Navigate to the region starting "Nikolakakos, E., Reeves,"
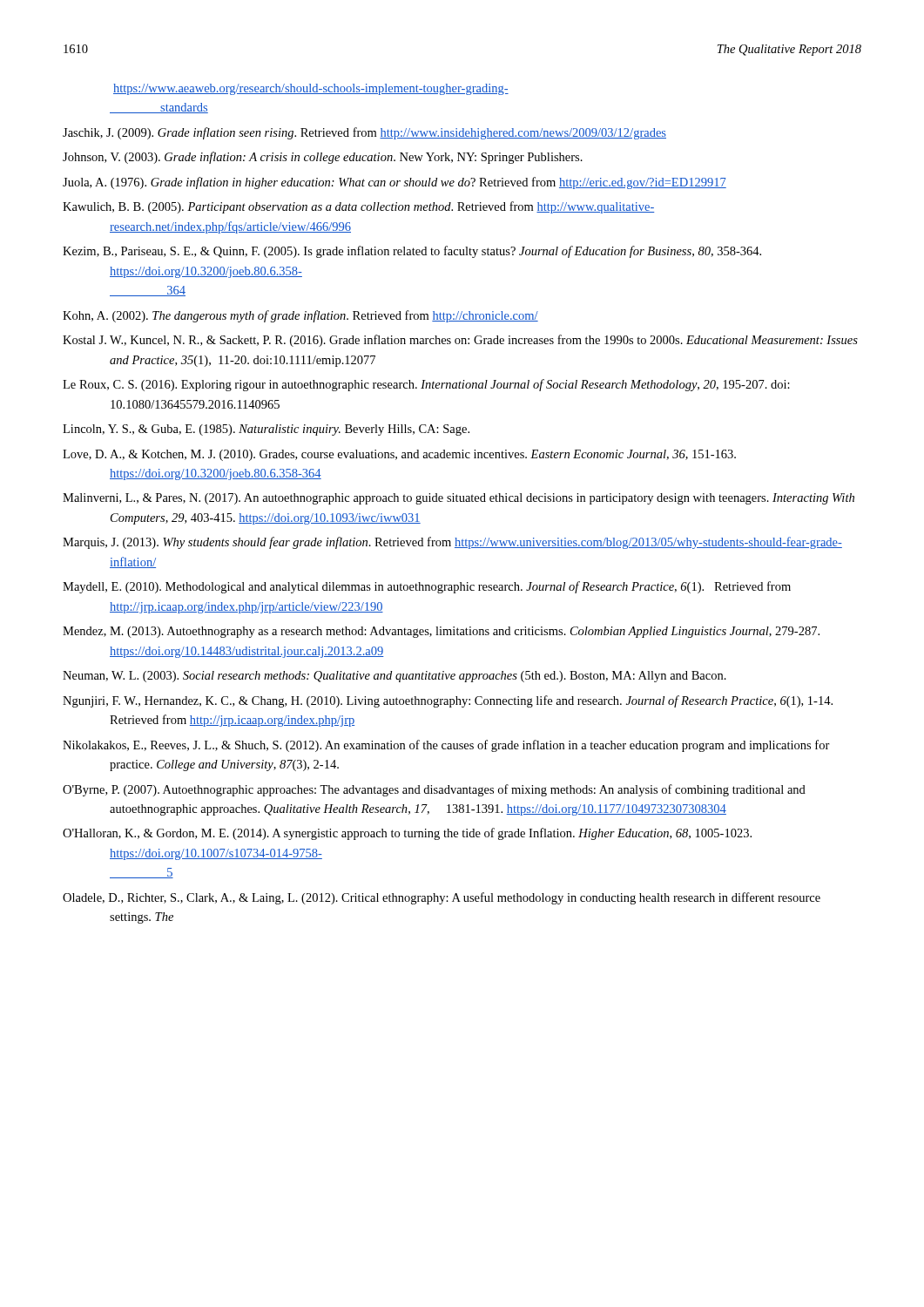Viewport: 924px width, 1307px height. coord(446,754)
